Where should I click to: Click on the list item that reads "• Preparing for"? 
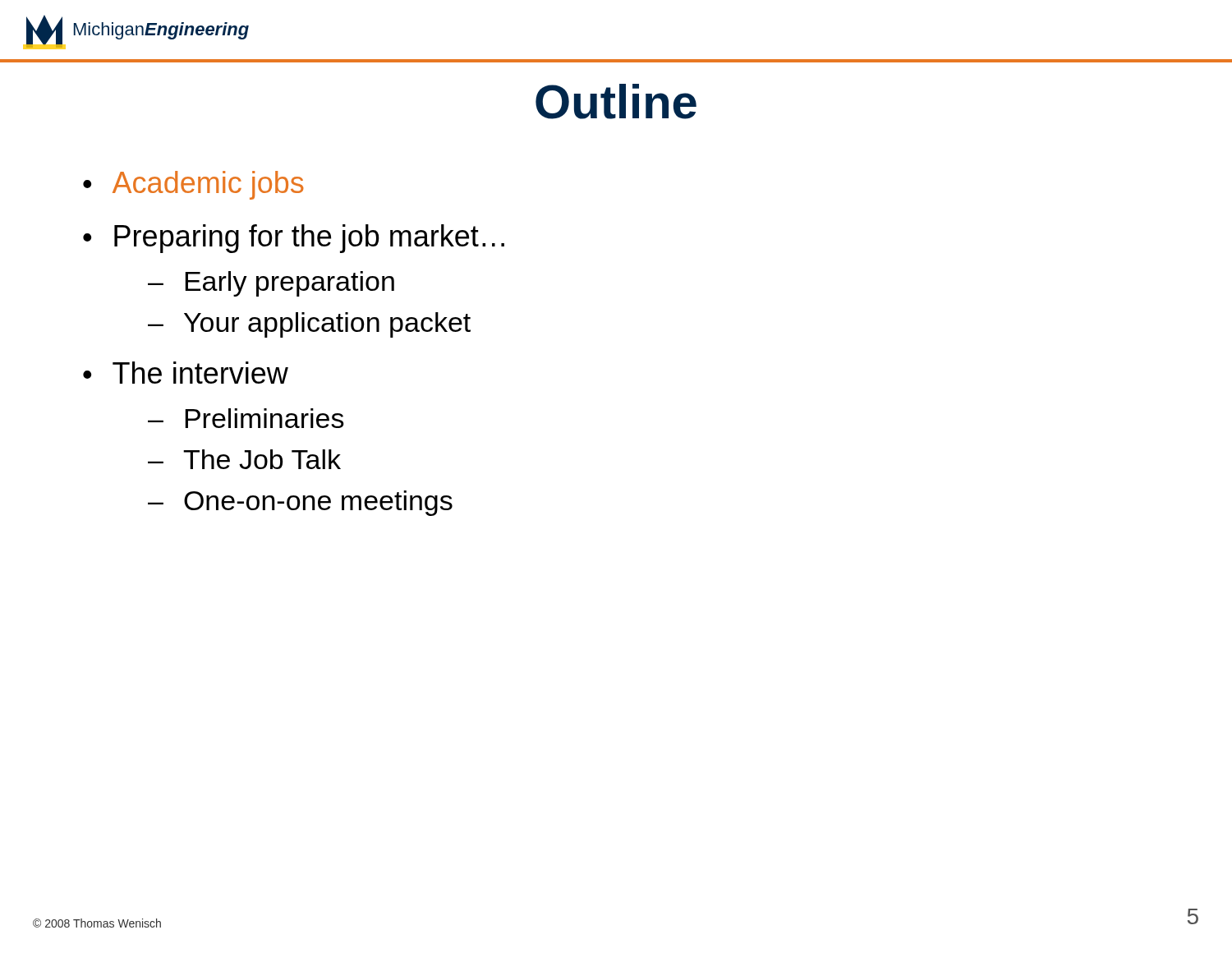point(295,237)
